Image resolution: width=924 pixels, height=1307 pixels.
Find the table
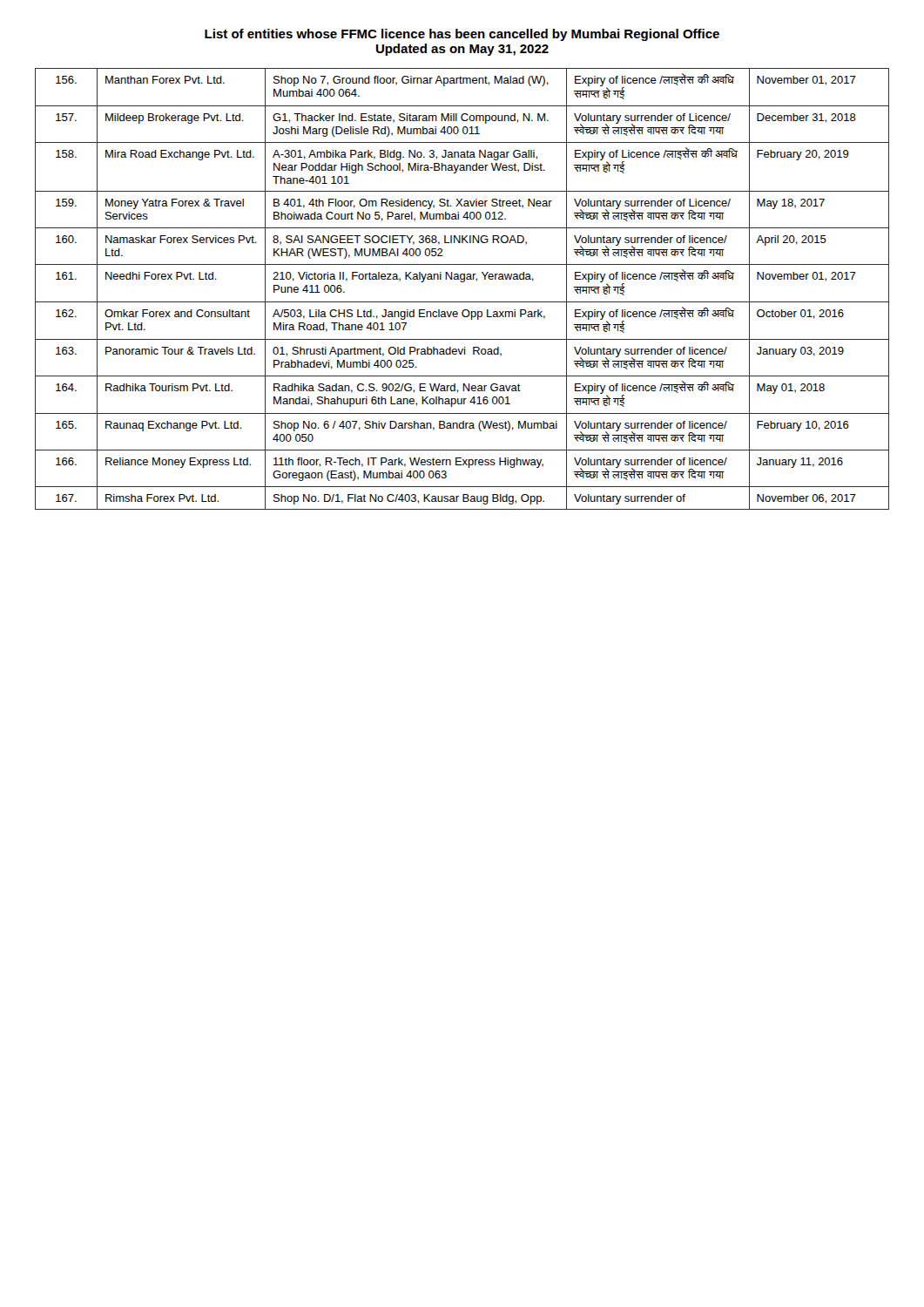(462, 289)
